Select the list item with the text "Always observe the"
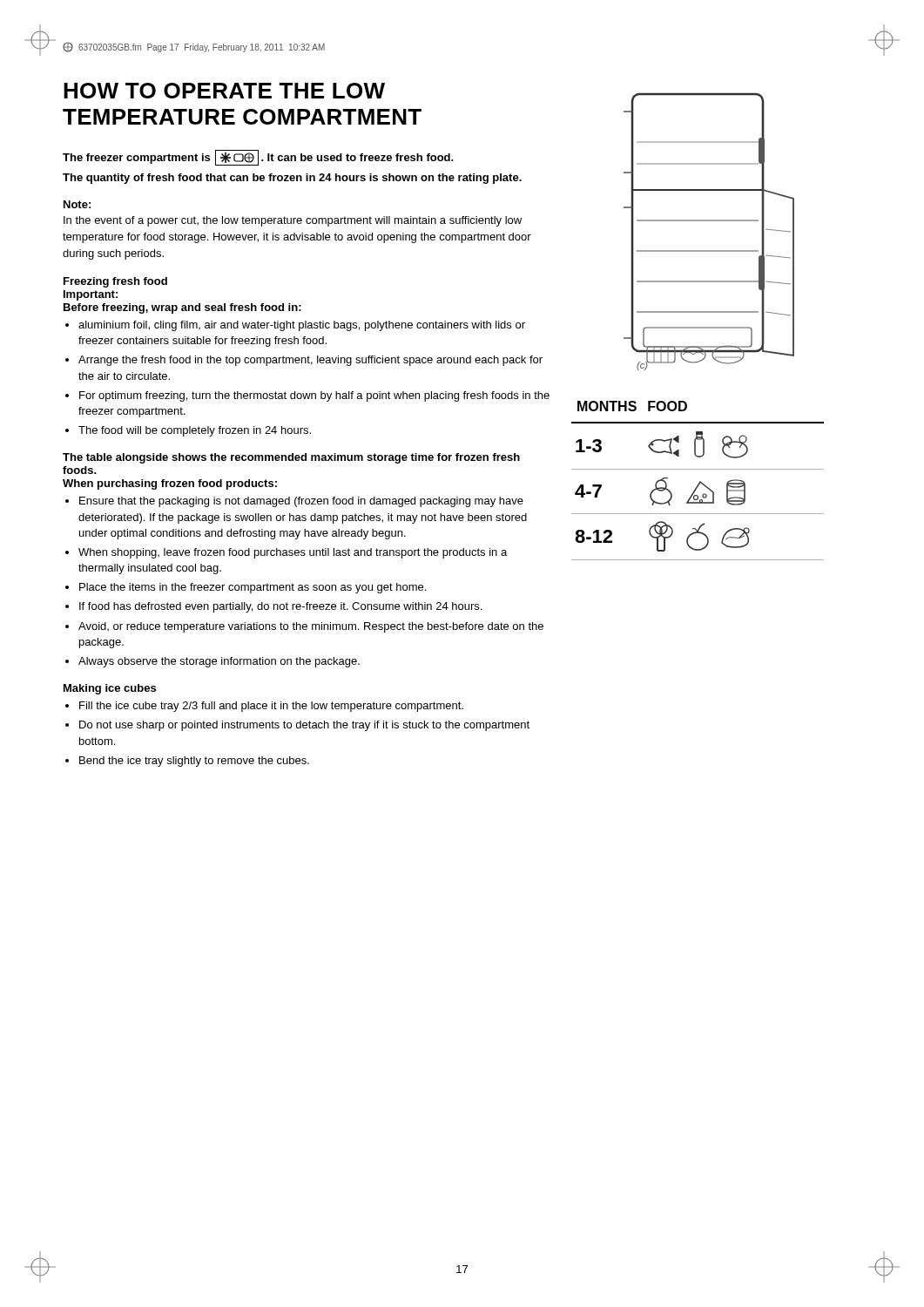 click(x=219, y=661)
